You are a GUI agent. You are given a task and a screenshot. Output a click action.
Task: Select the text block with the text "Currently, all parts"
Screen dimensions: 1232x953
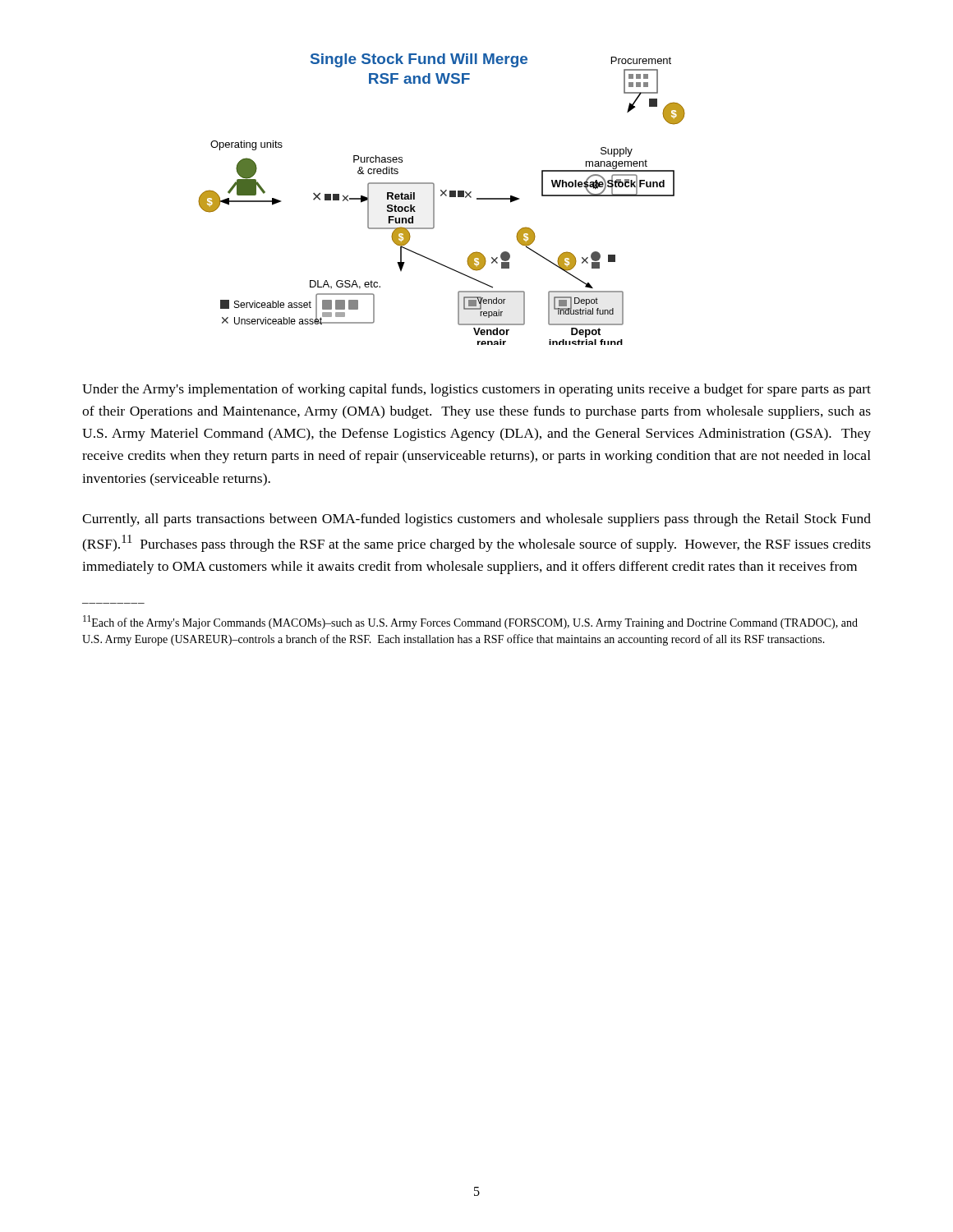point(476,542)
